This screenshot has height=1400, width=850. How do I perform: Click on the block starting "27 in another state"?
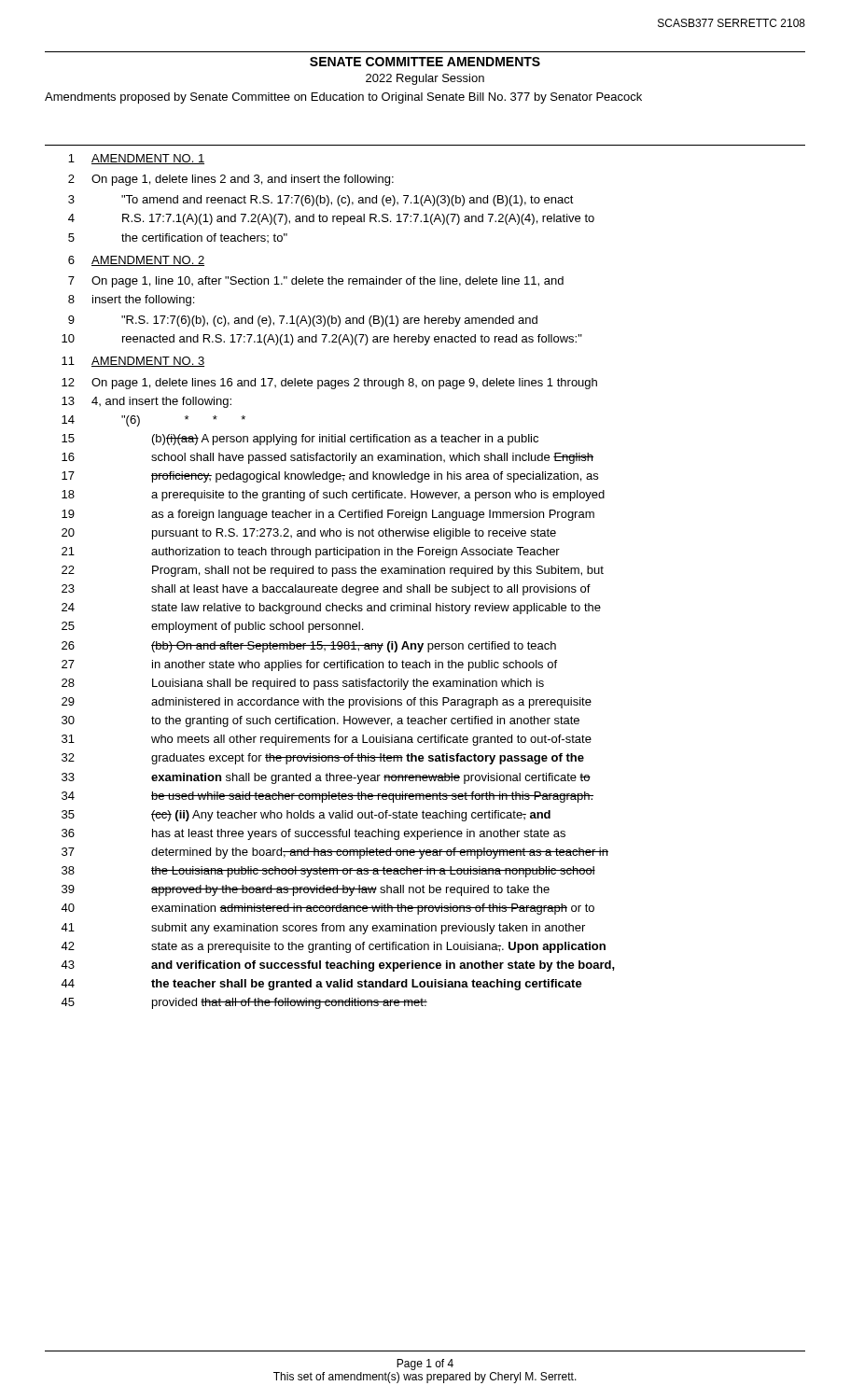pos(425,664)
